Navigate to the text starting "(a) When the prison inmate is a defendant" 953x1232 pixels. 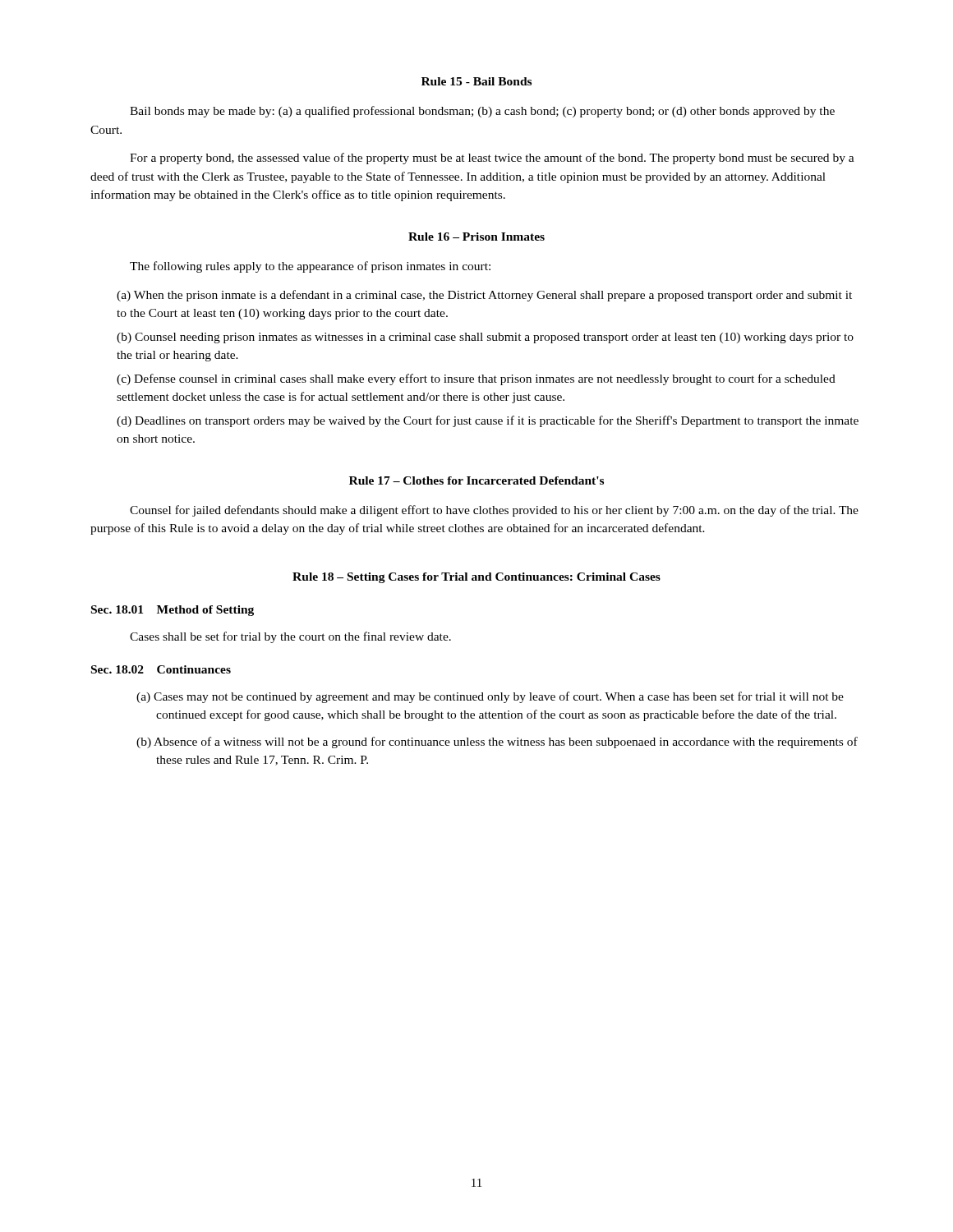point(484,304)
